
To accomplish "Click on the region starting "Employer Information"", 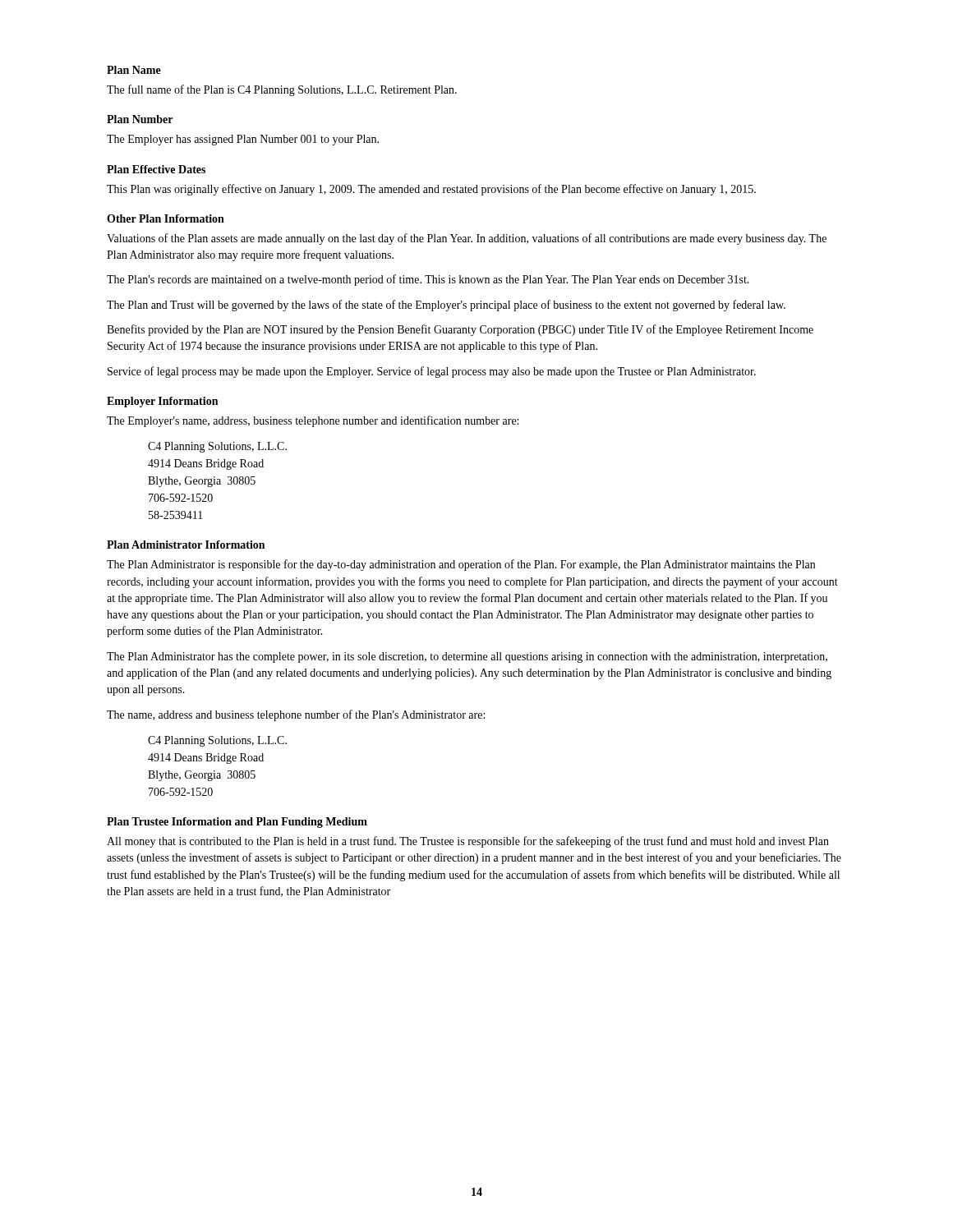I will coord(162,401).
